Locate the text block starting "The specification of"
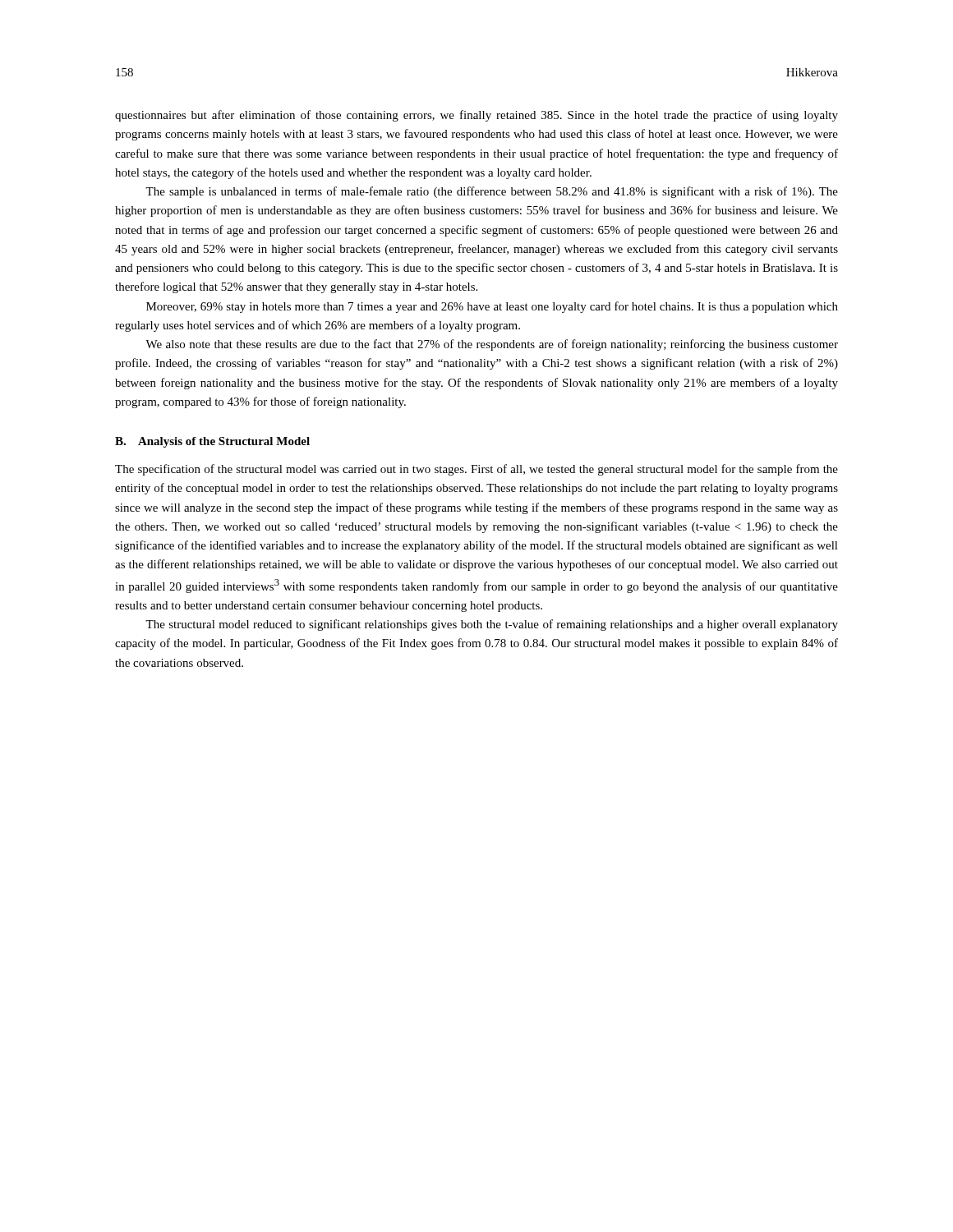Screen dimensions: 1232x953 476,538
